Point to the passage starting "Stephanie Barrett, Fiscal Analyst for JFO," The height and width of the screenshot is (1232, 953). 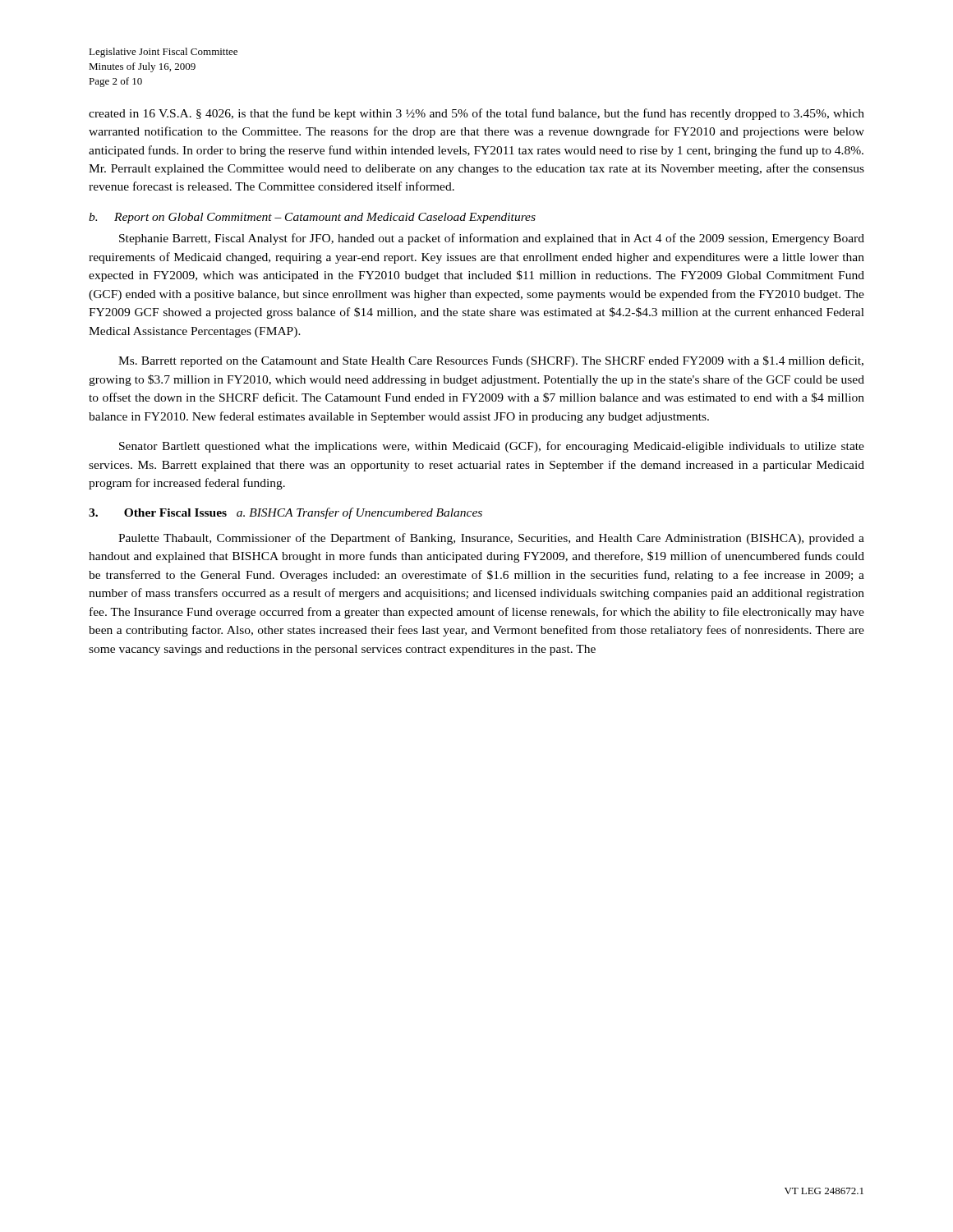click(476, 284)
